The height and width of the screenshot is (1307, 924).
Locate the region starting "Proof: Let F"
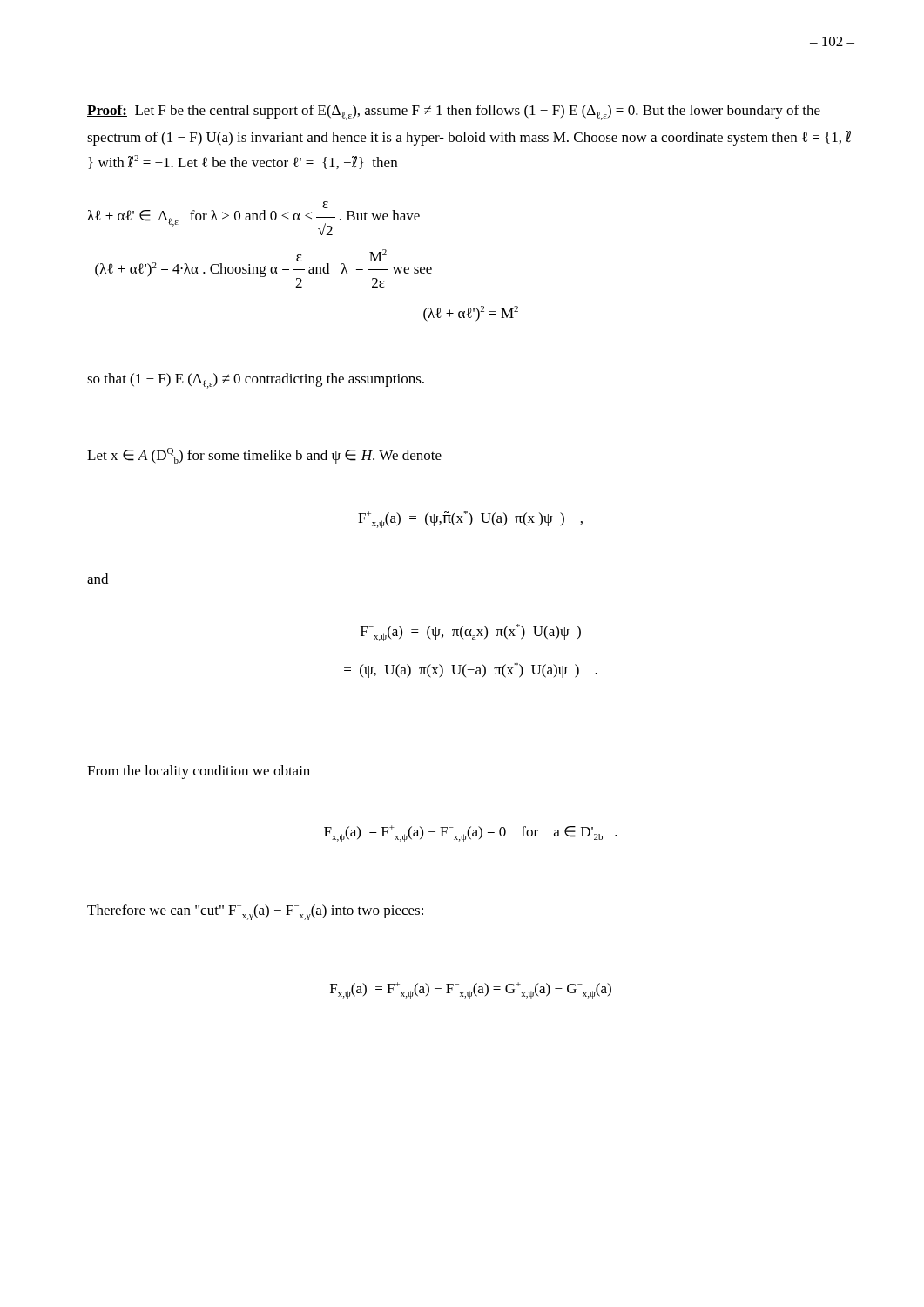[x=454, y=112]
